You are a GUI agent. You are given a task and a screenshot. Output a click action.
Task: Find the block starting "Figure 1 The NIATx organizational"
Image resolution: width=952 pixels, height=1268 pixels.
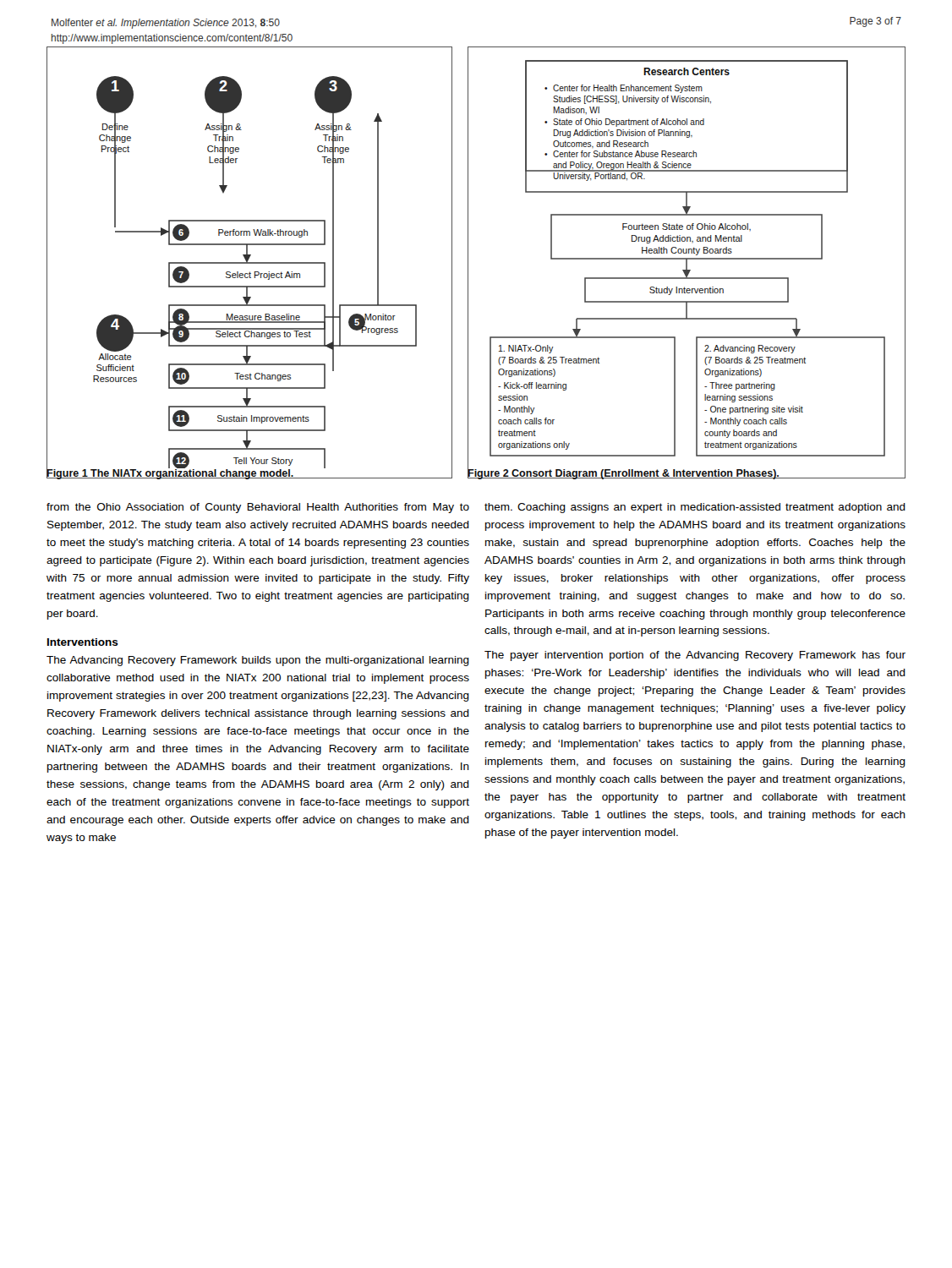(x=170, y=473)
